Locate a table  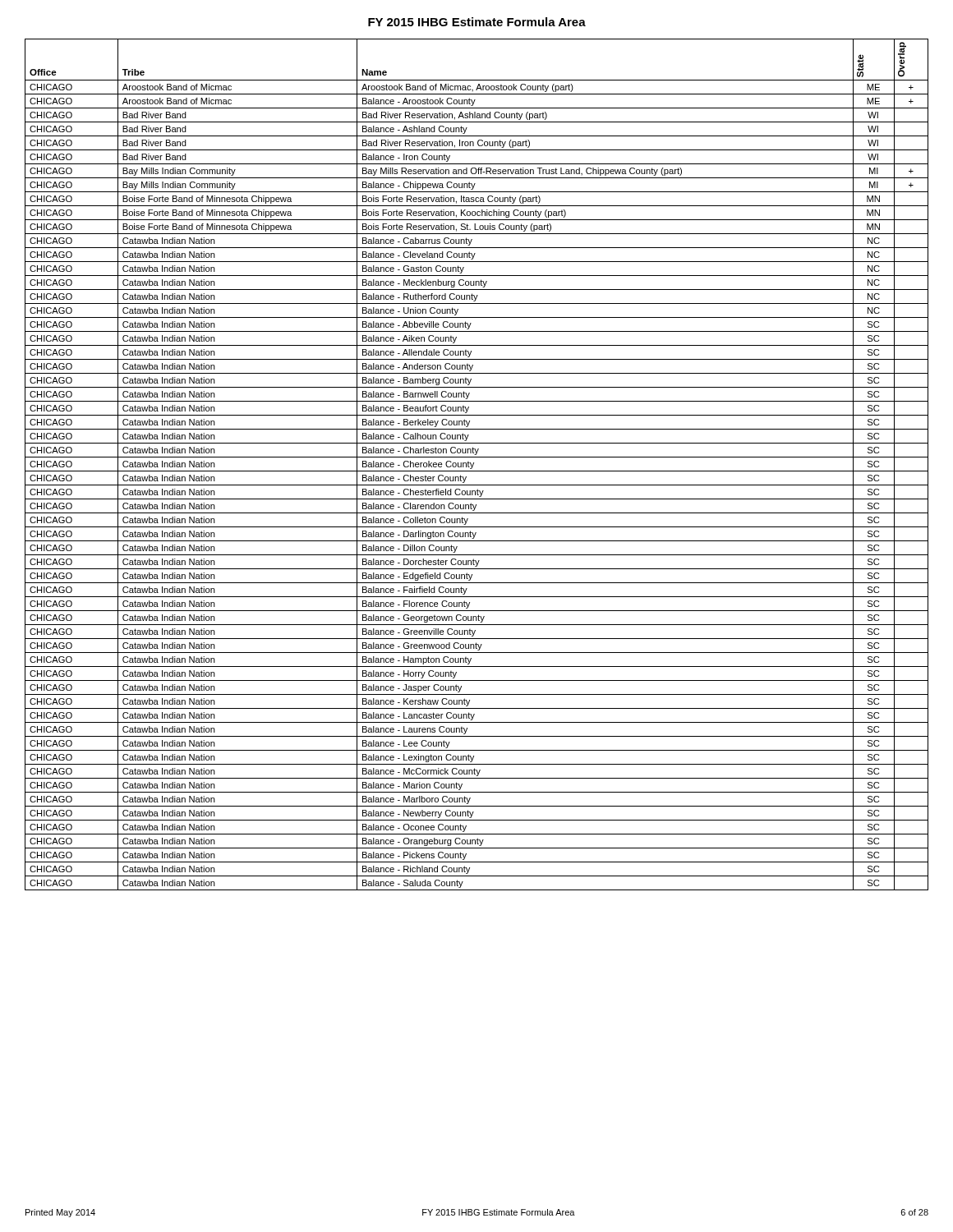[x=476, y=464]
